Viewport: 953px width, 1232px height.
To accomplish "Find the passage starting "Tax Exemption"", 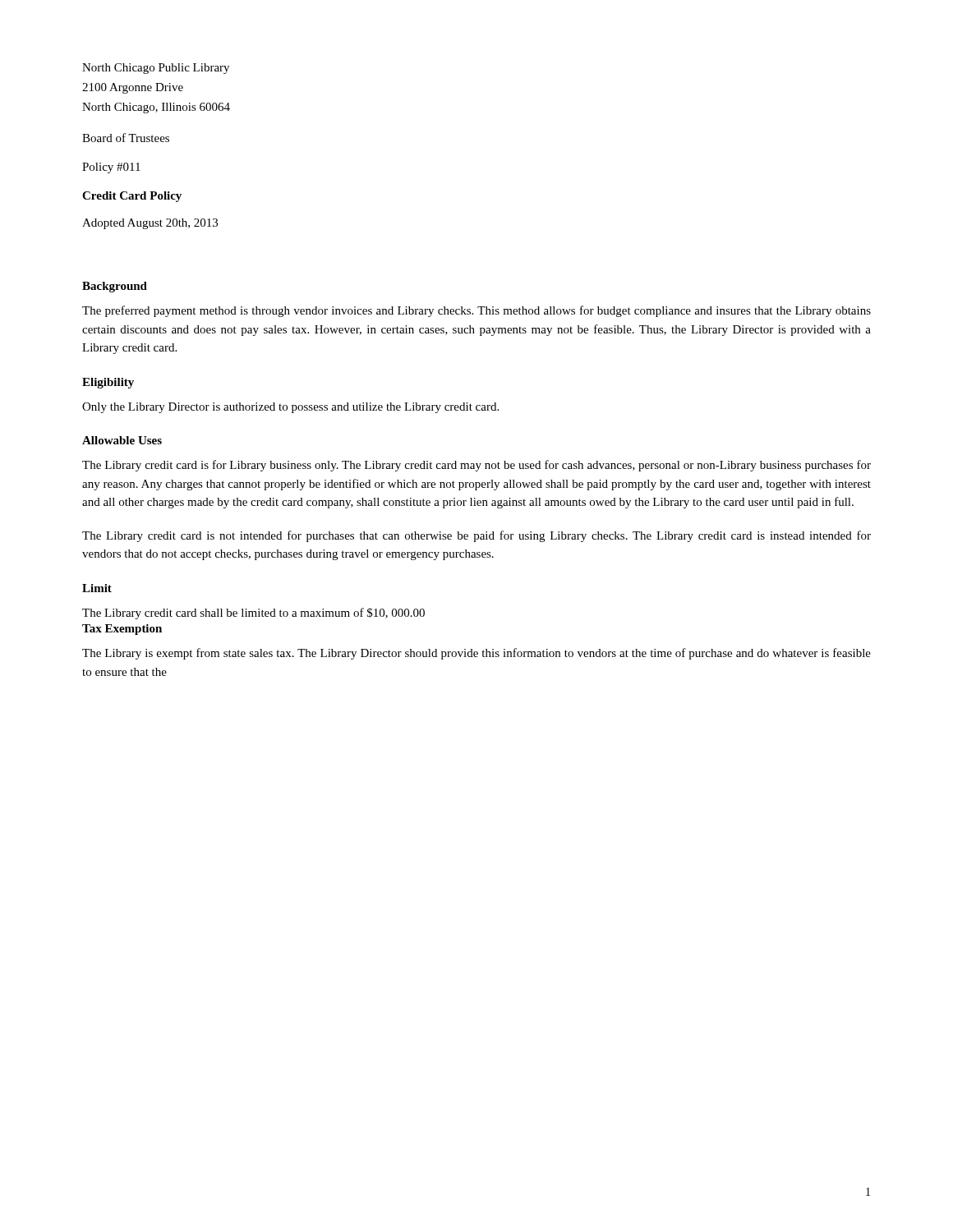I will pos(122,628).
